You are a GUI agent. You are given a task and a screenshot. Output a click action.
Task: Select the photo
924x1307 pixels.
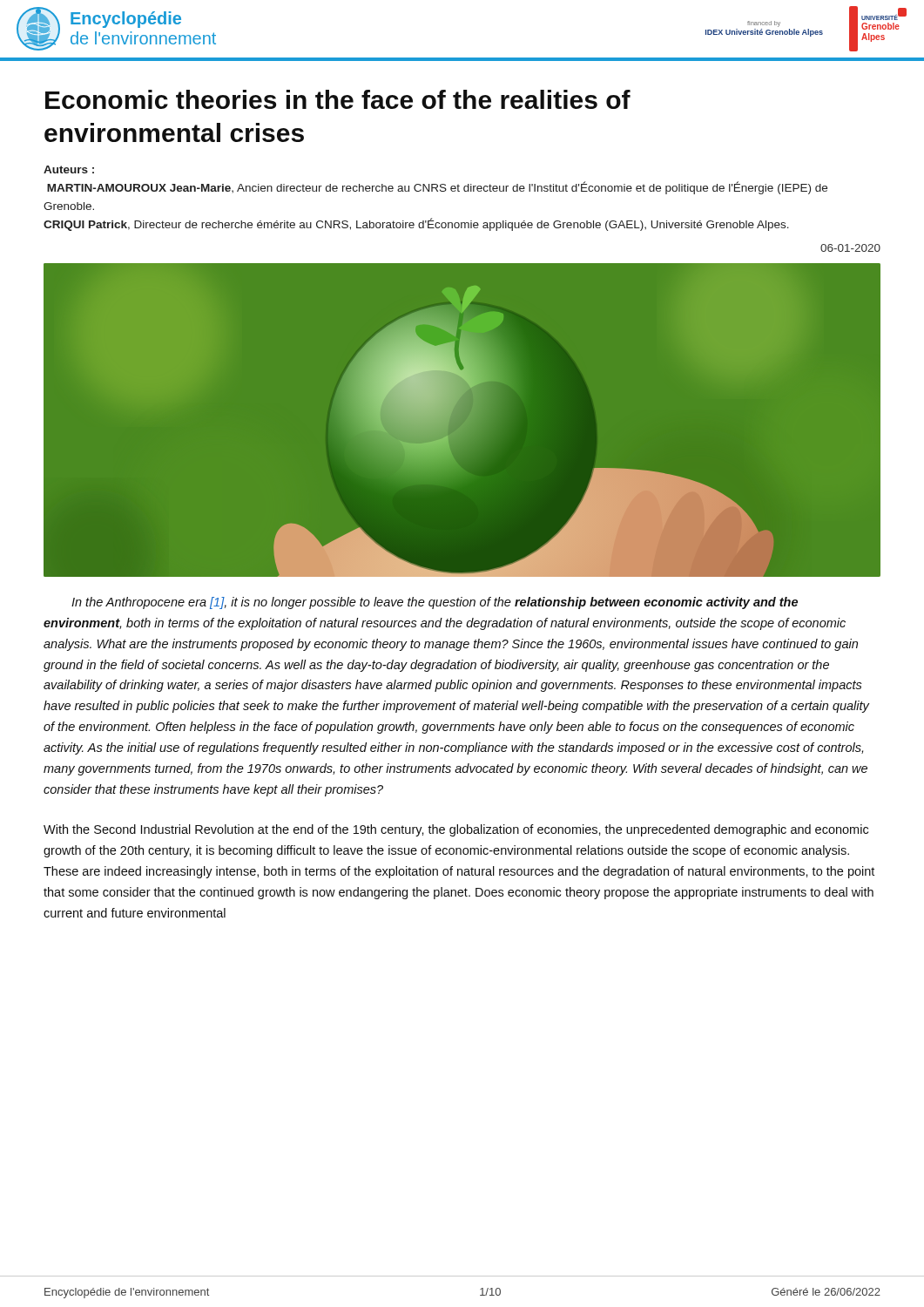462,420
